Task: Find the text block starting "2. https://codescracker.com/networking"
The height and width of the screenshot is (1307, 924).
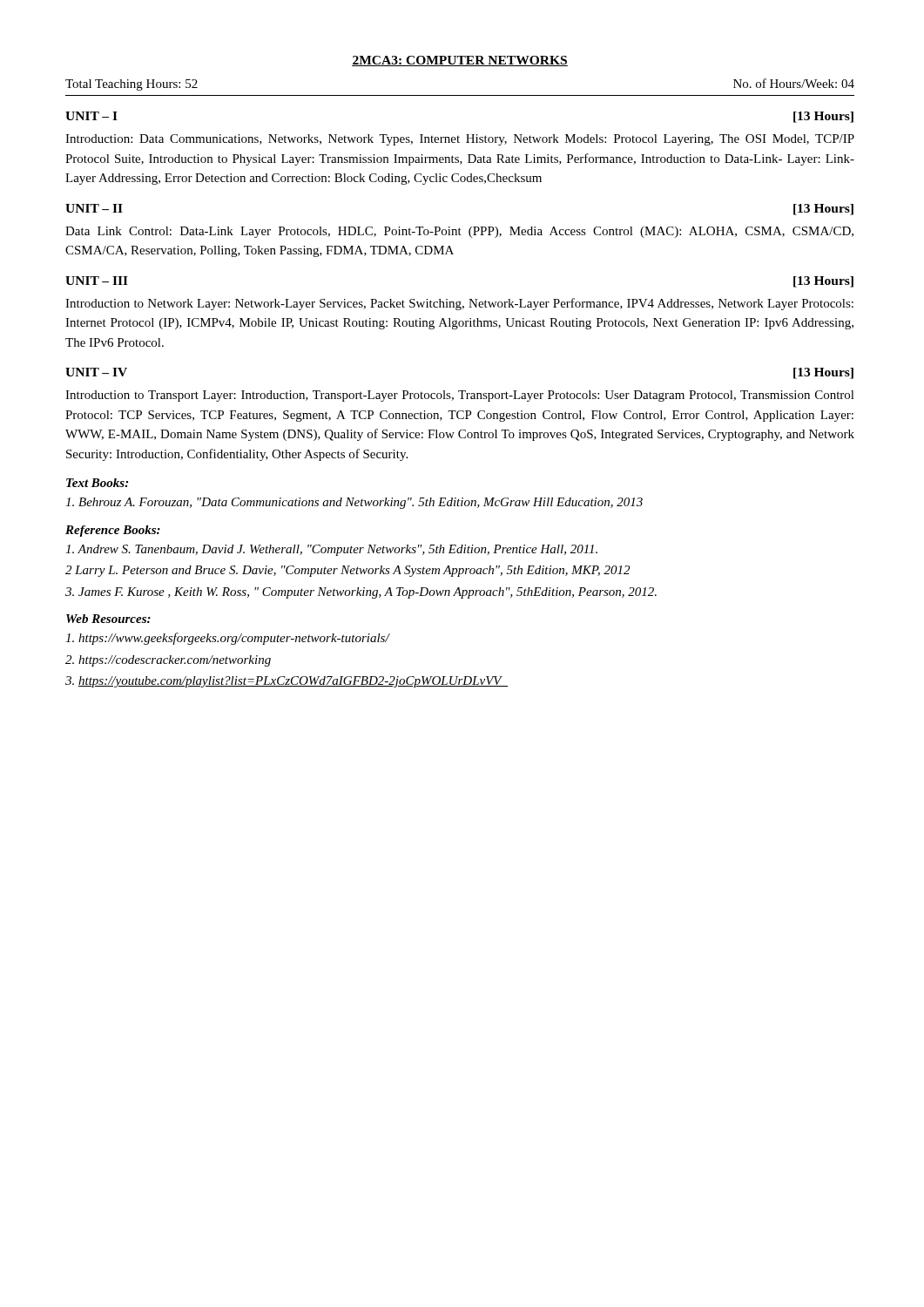Action: [x=168, y=659]
